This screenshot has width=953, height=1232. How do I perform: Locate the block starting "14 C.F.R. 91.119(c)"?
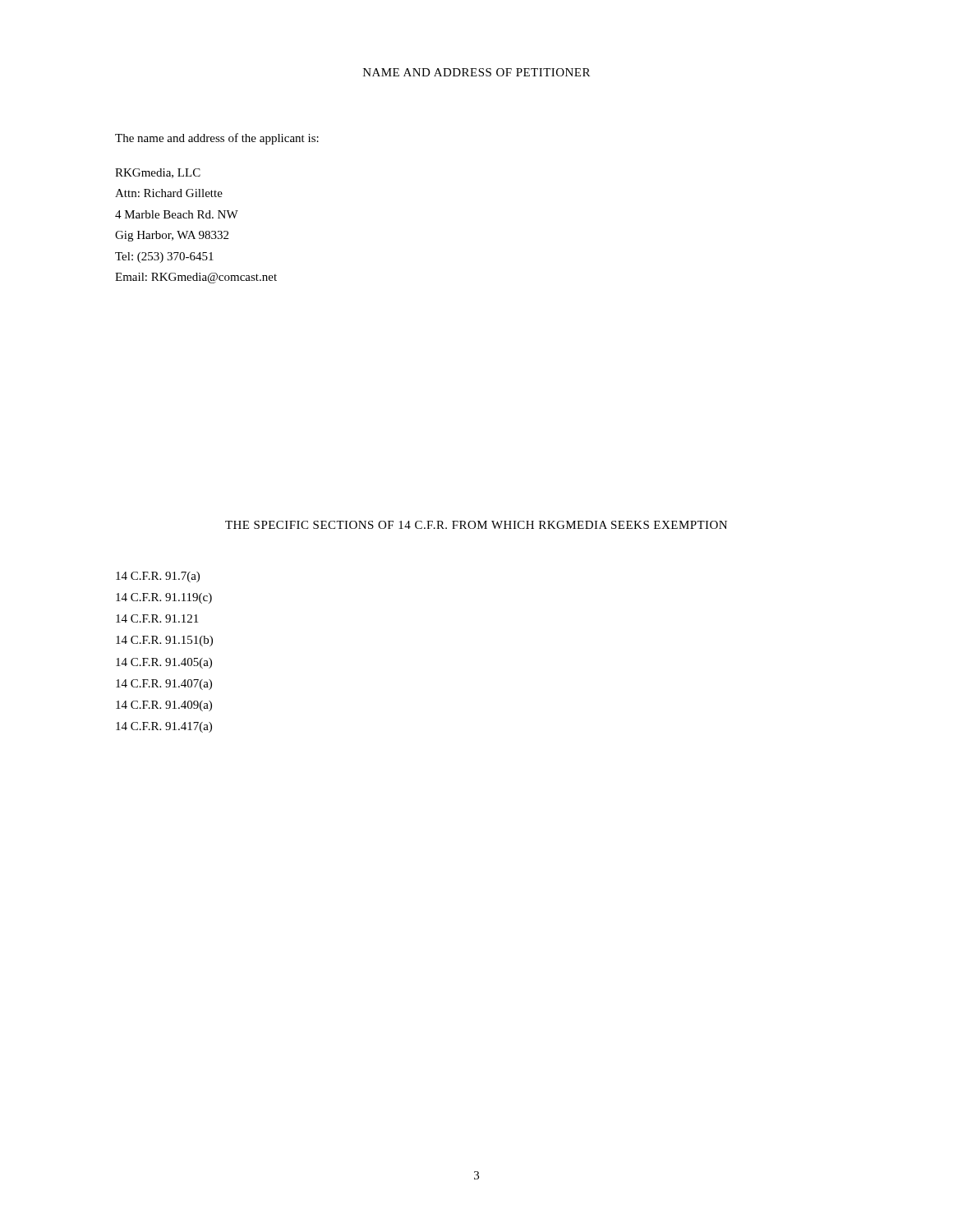(x=164, y=597)
